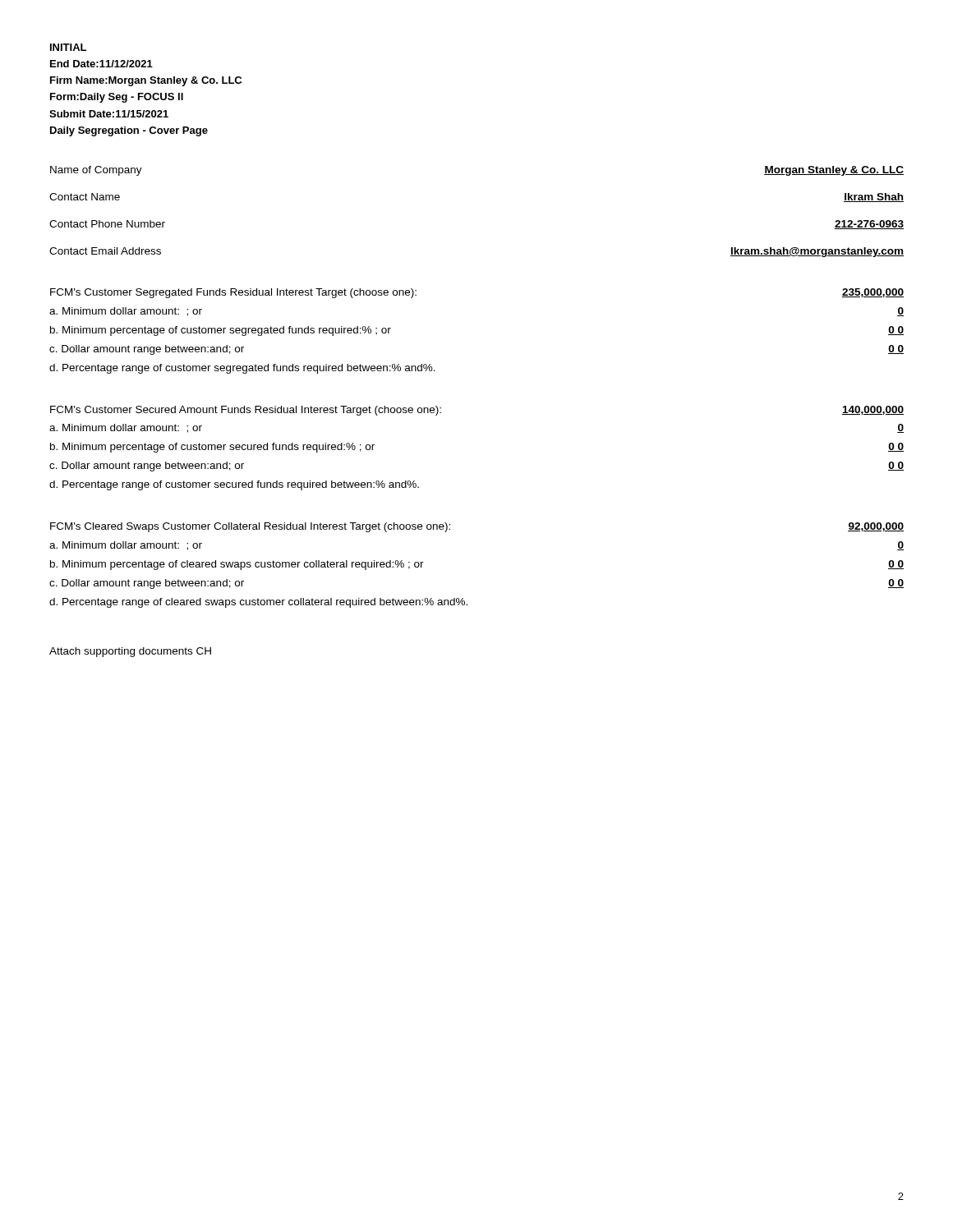Point to the block starting "Attach supporting documents"
Screen dimensions: 1232x953
[x=131, y=651]
